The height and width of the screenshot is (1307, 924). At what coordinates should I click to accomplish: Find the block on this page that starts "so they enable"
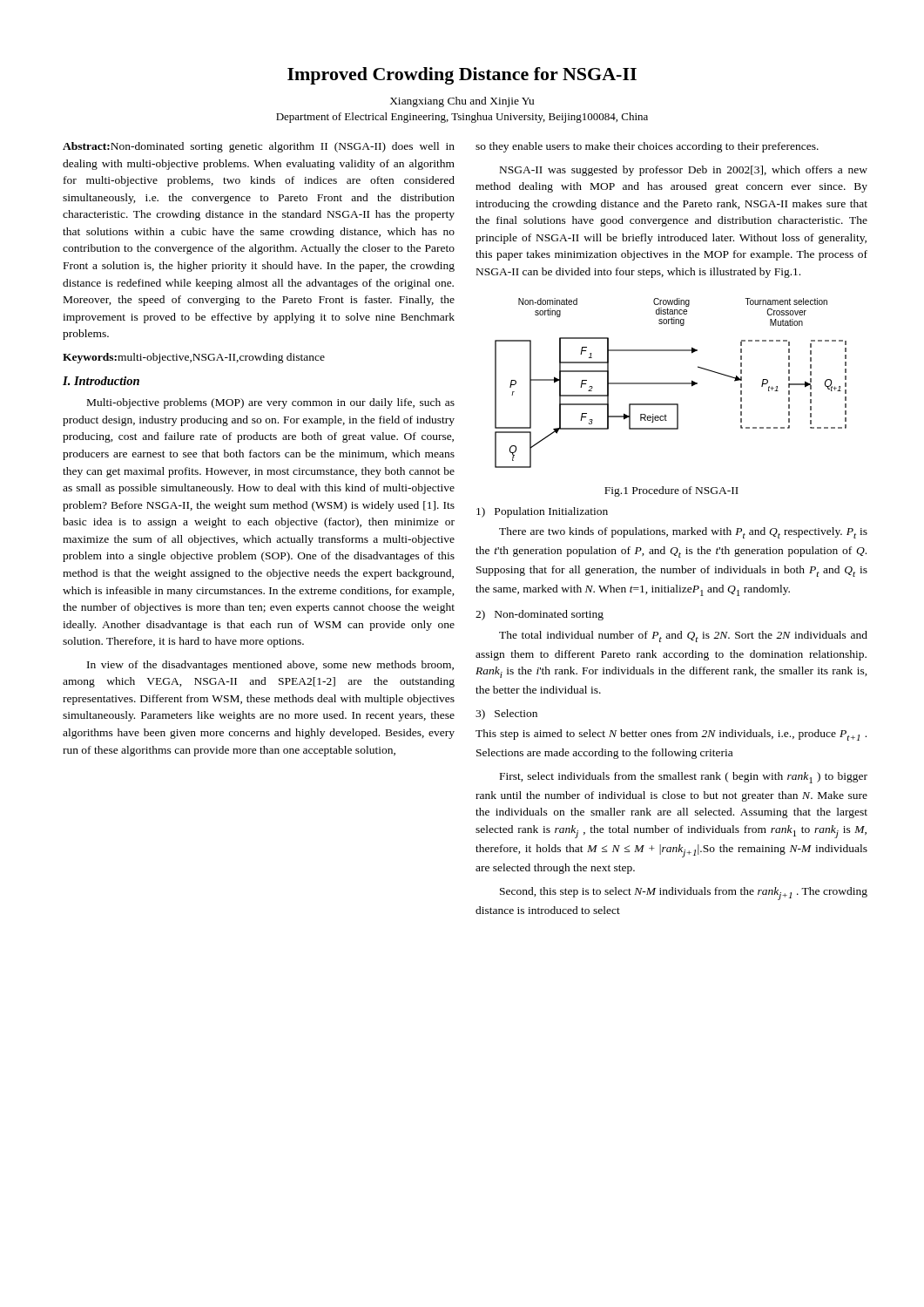coord(647,146)
